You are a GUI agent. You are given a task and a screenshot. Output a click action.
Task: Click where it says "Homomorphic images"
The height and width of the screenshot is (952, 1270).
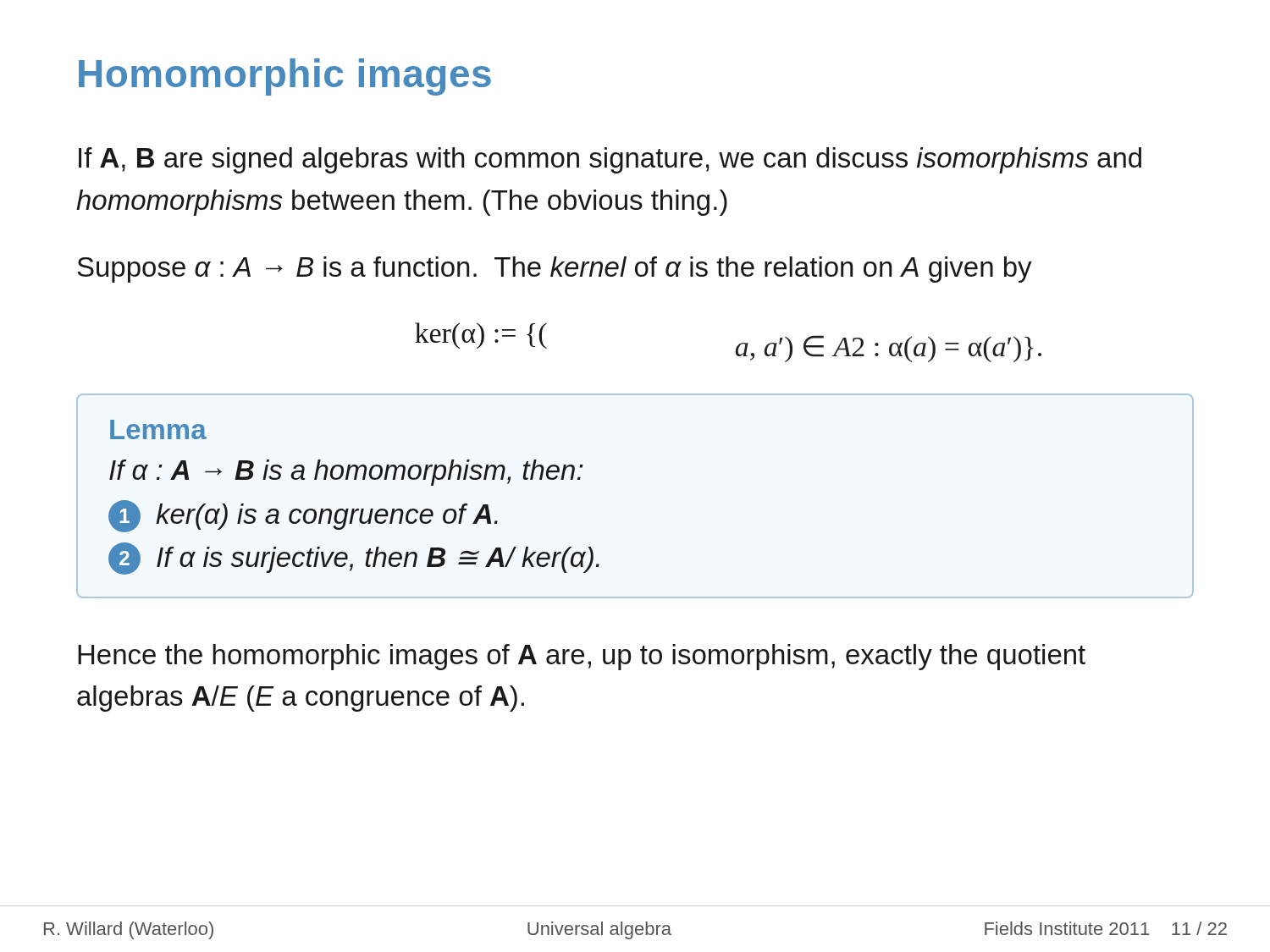[x=285, y=74]
